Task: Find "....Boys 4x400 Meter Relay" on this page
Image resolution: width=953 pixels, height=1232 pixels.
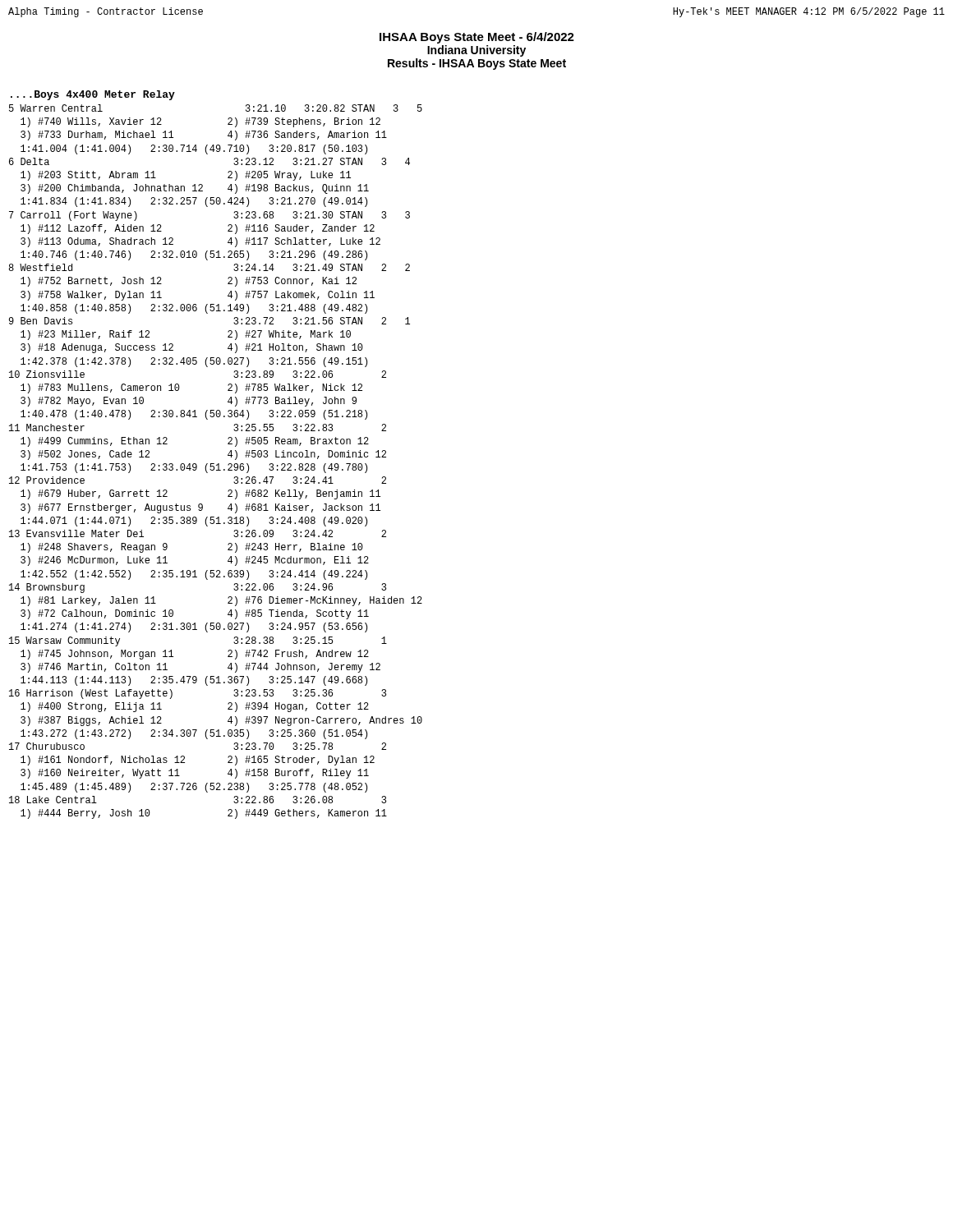Action: coord(92,95)
